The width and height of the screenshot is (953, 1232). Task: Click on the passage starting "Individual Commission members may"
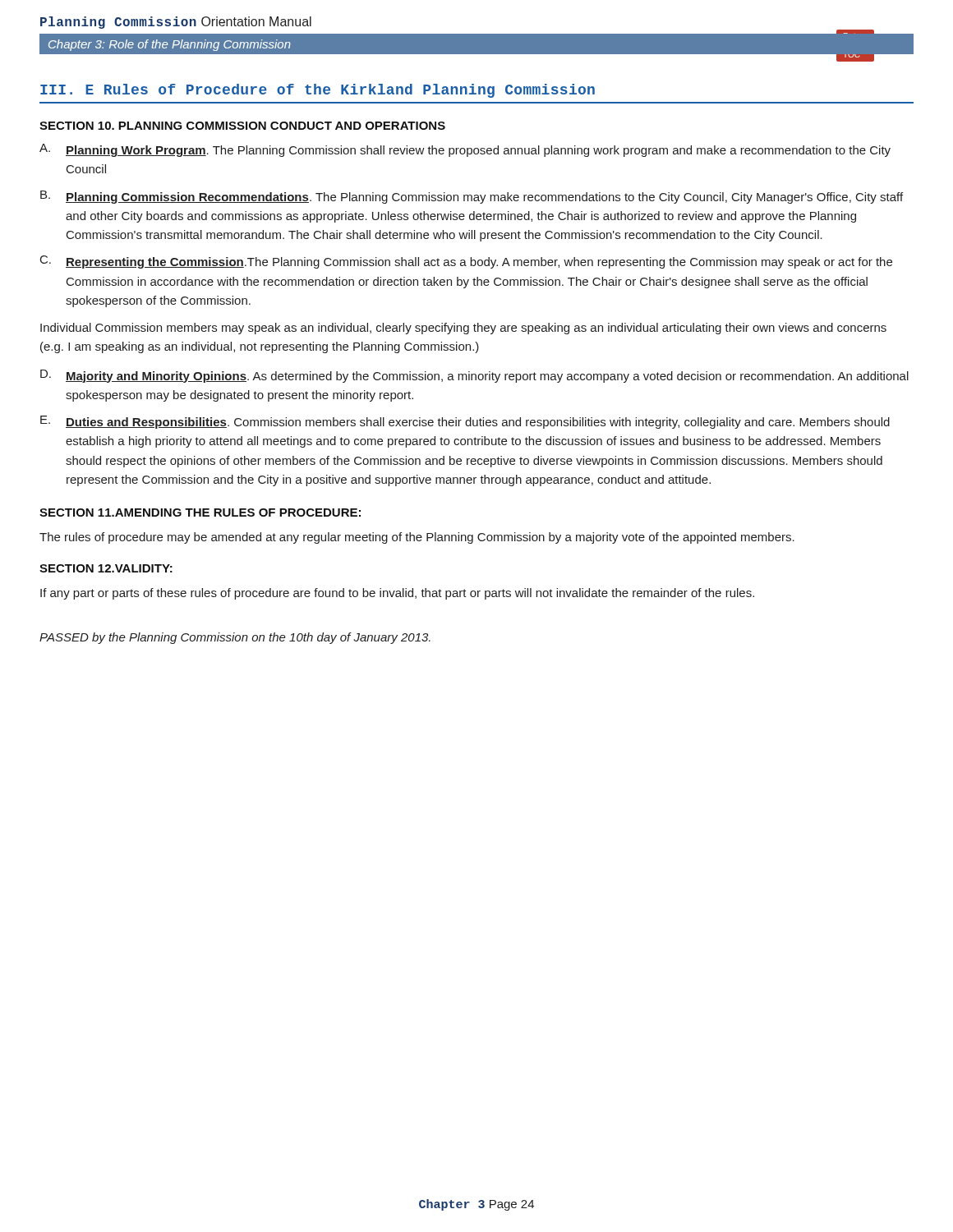click(463, 337)
